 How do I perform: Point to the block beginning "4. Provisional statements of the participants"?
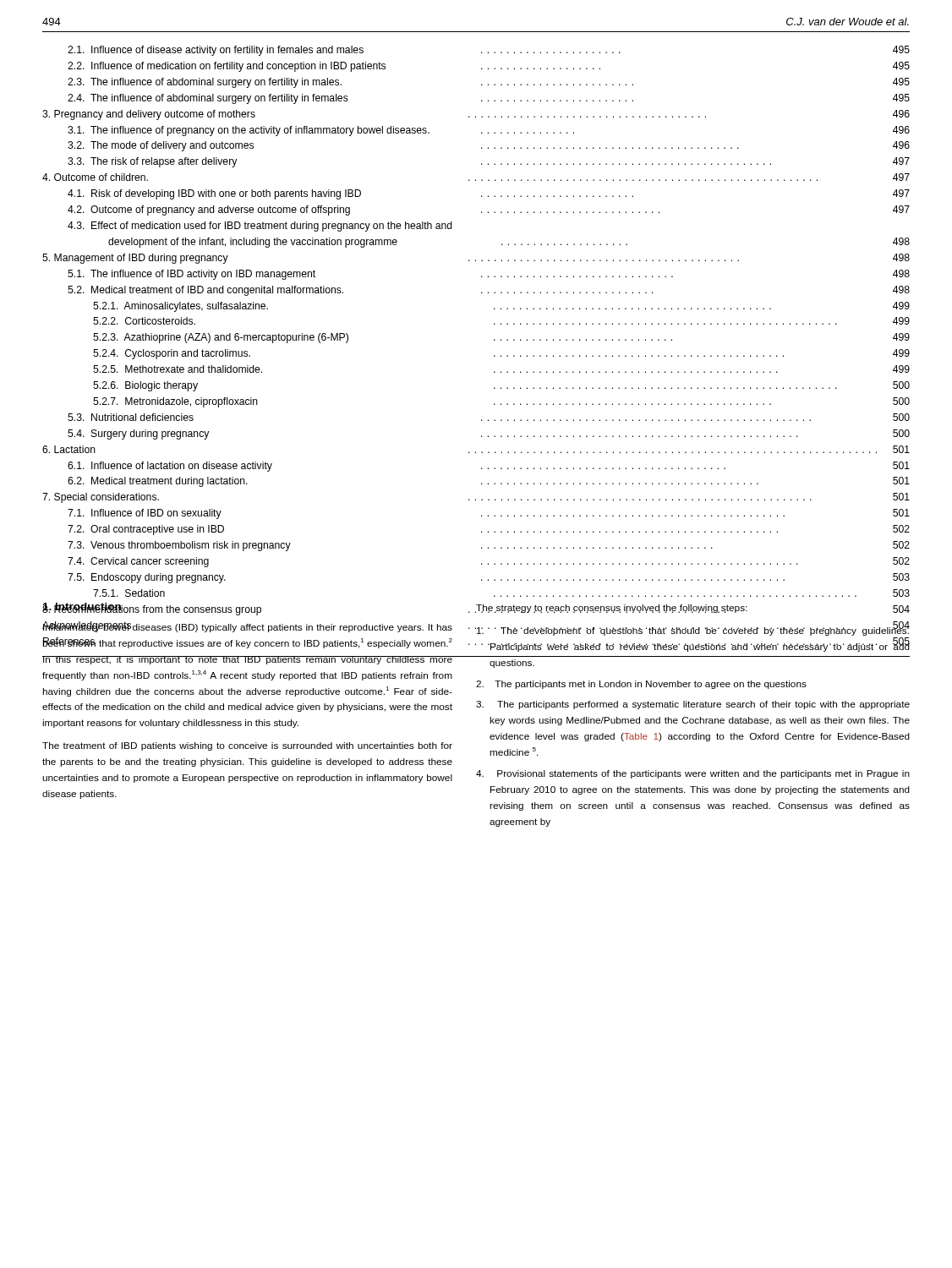tap(693, 796)
